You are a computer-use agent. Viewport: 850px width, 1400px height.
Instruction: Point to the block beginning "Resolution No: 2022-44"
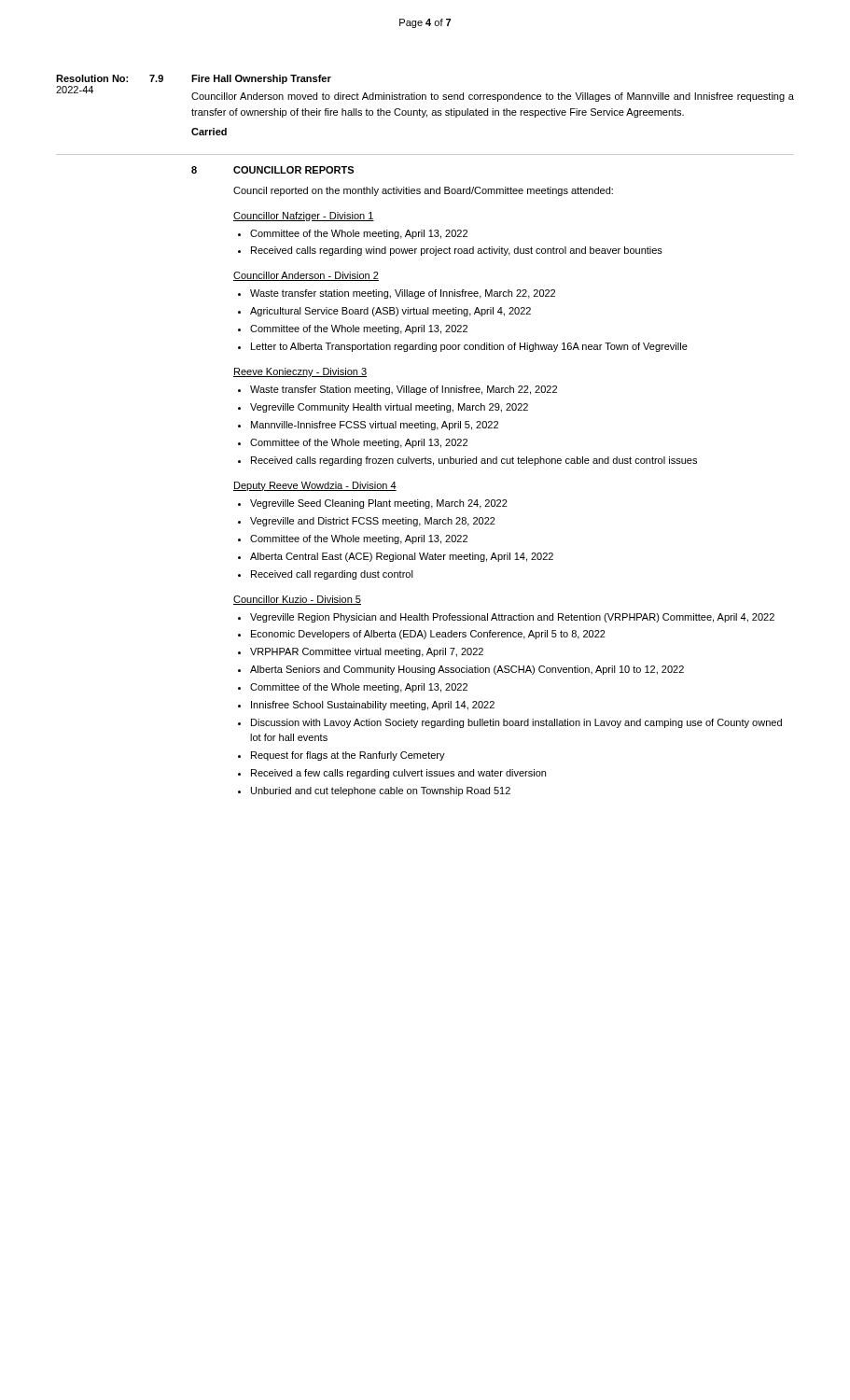tap(425, 107)
